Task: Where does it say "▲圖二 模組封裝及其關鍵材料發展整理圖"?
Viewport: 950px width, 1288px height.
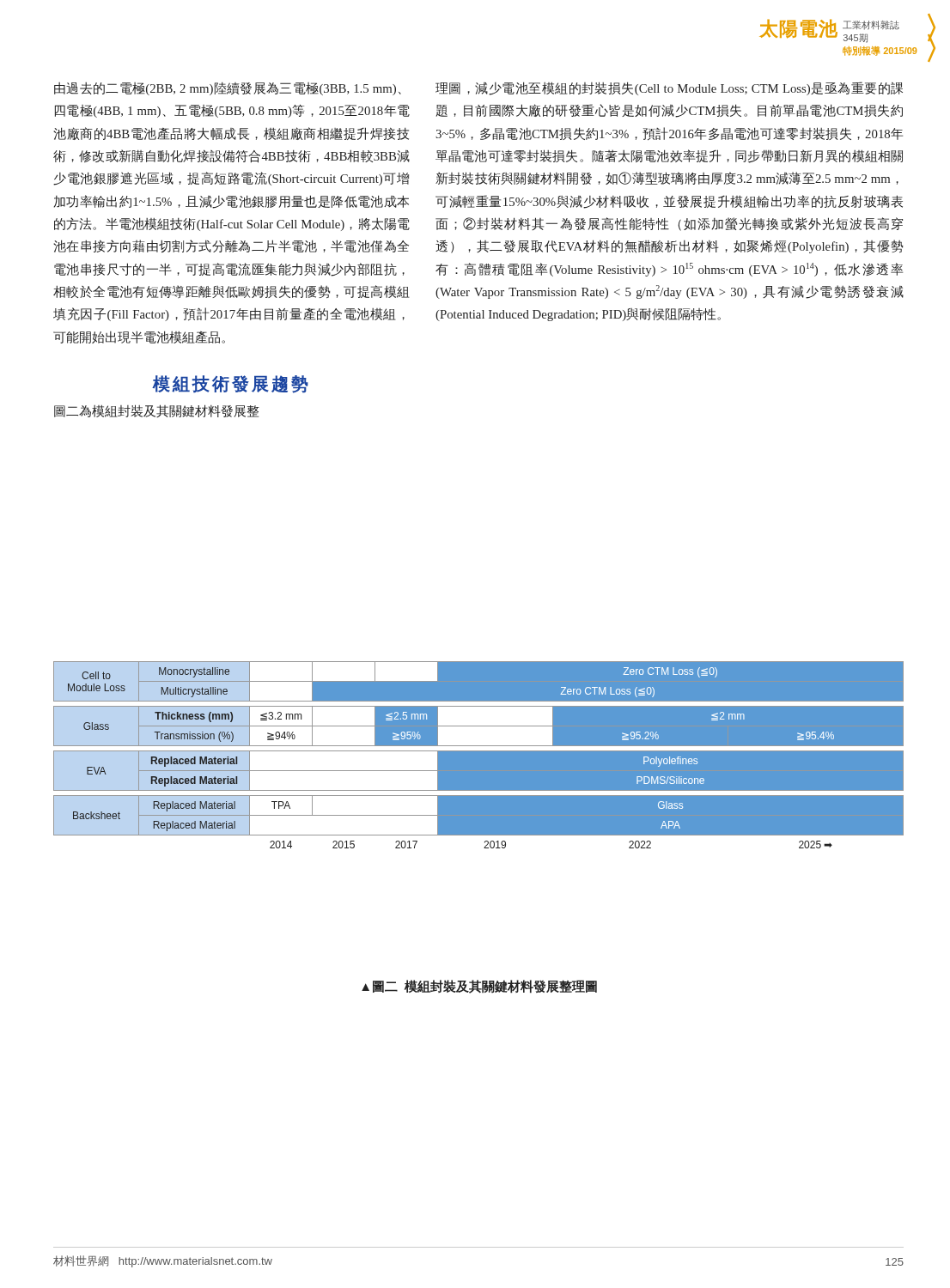Action: pos(478,987)
